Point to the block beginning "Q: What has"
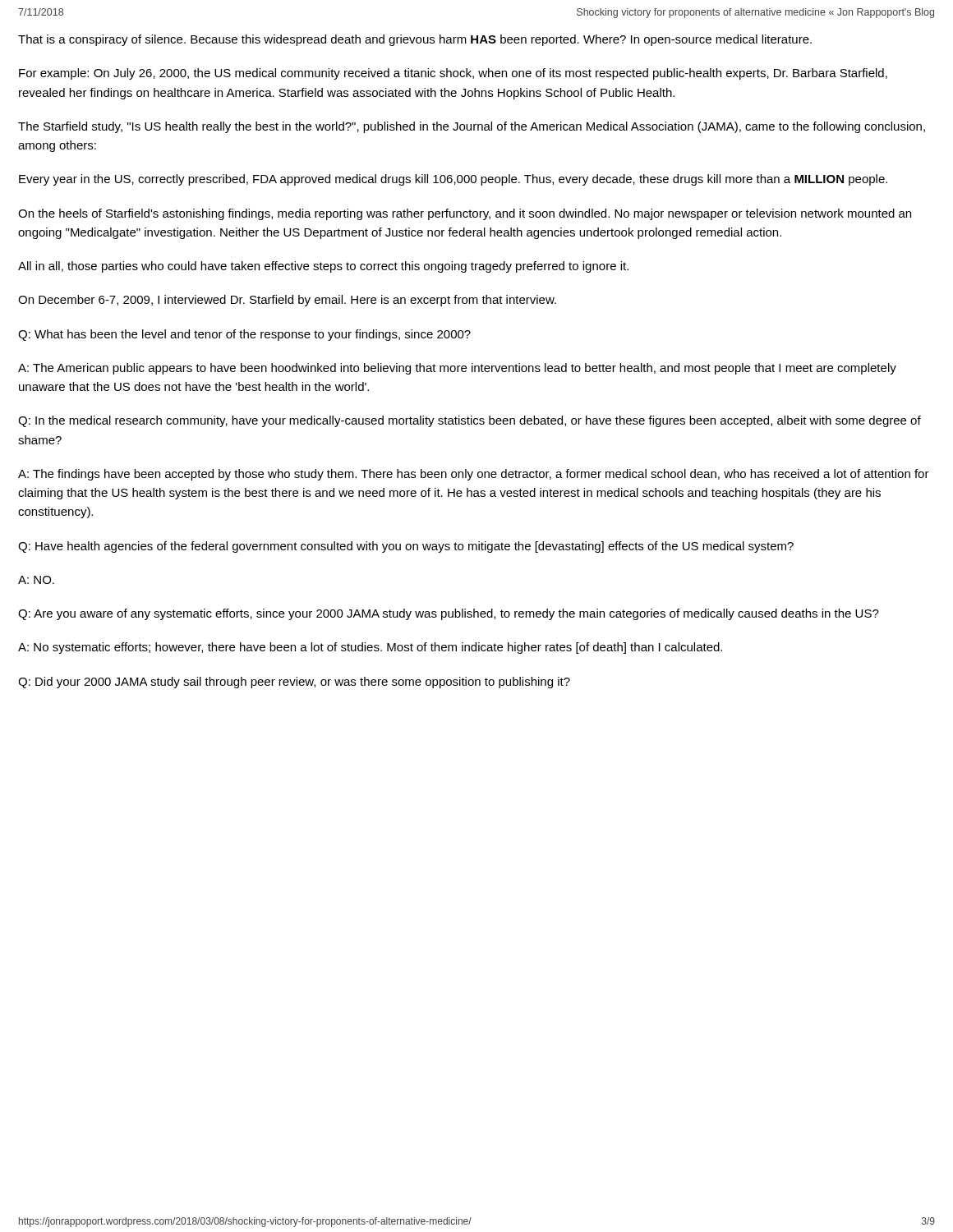 pos(244,333)
